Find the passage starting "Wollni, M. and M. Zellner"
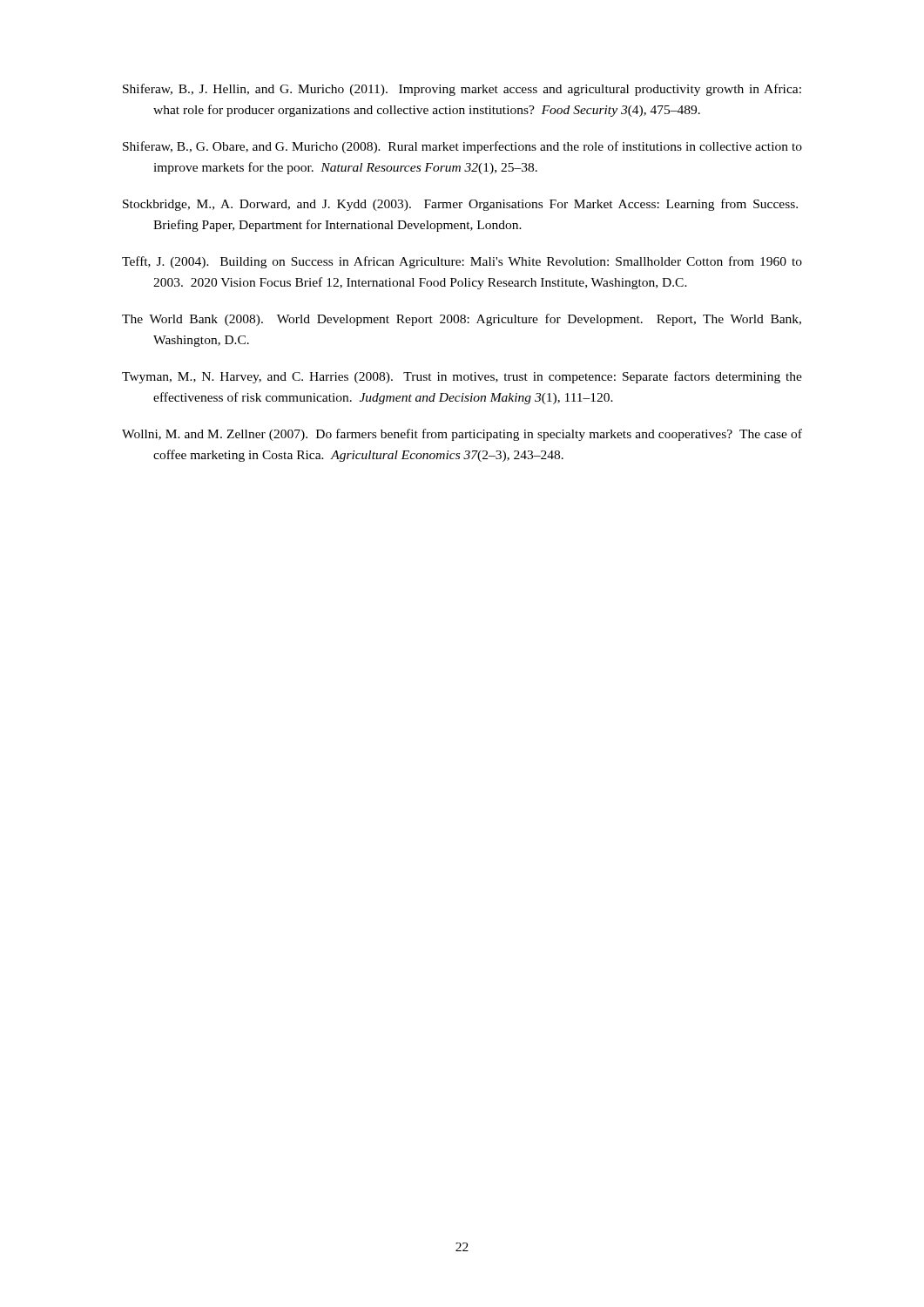924x1307 pixels. pos(462,444)
